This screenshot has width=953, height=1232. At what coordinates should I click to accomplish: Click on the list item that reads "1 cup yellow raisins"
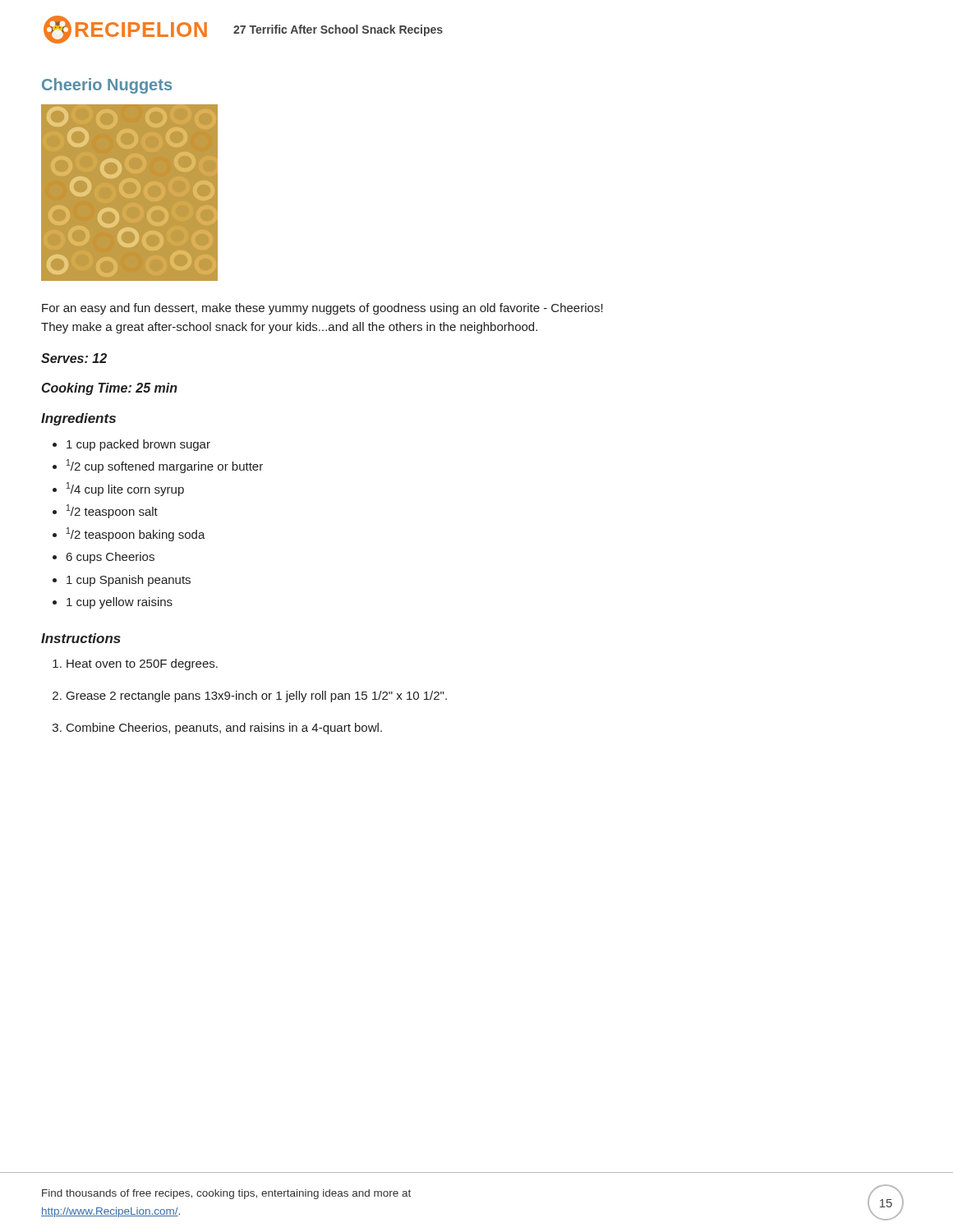119,602
